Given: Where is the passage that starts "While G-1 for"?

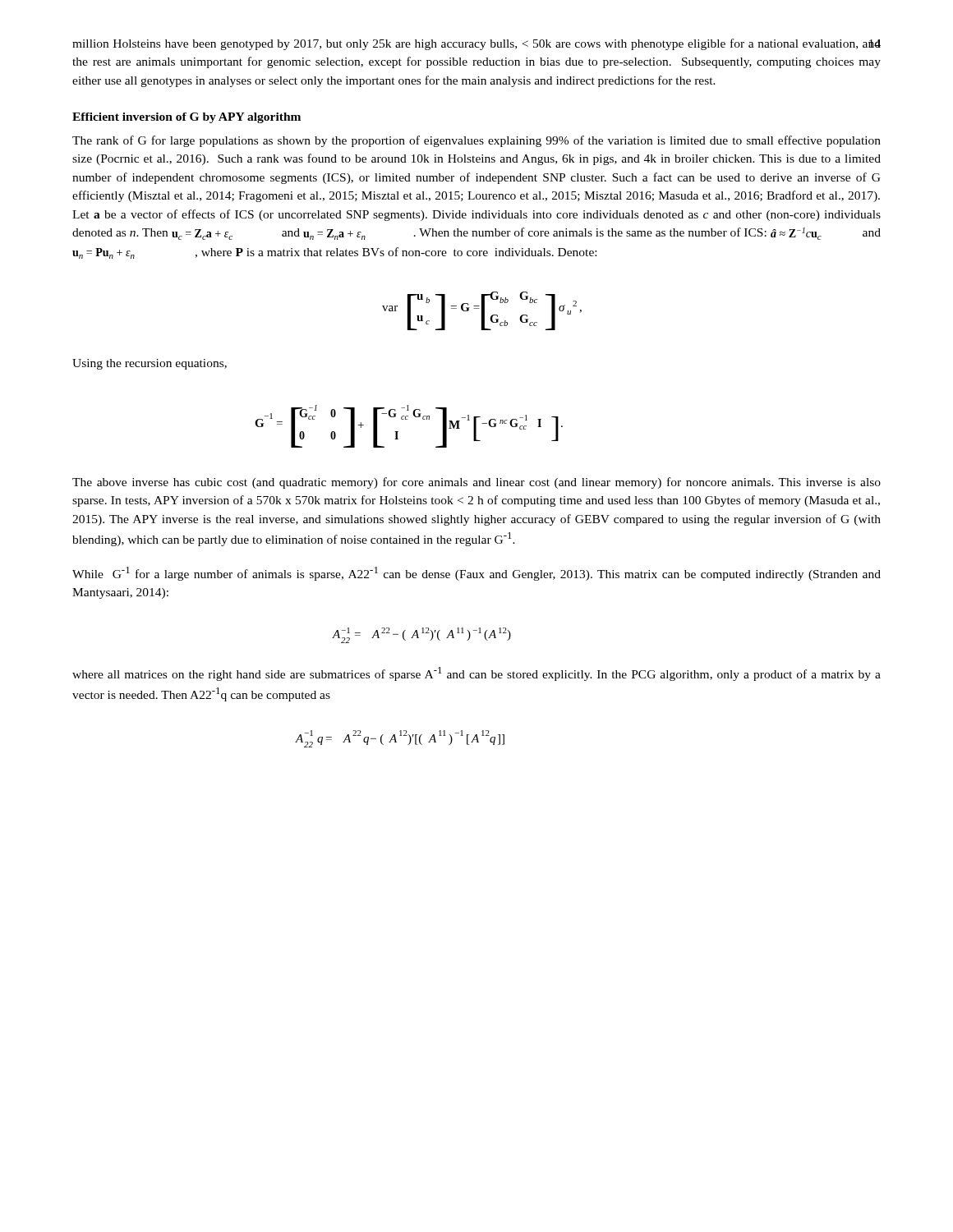Looking at the screenshot, I should pyautogui.click(x=476, y=581).
